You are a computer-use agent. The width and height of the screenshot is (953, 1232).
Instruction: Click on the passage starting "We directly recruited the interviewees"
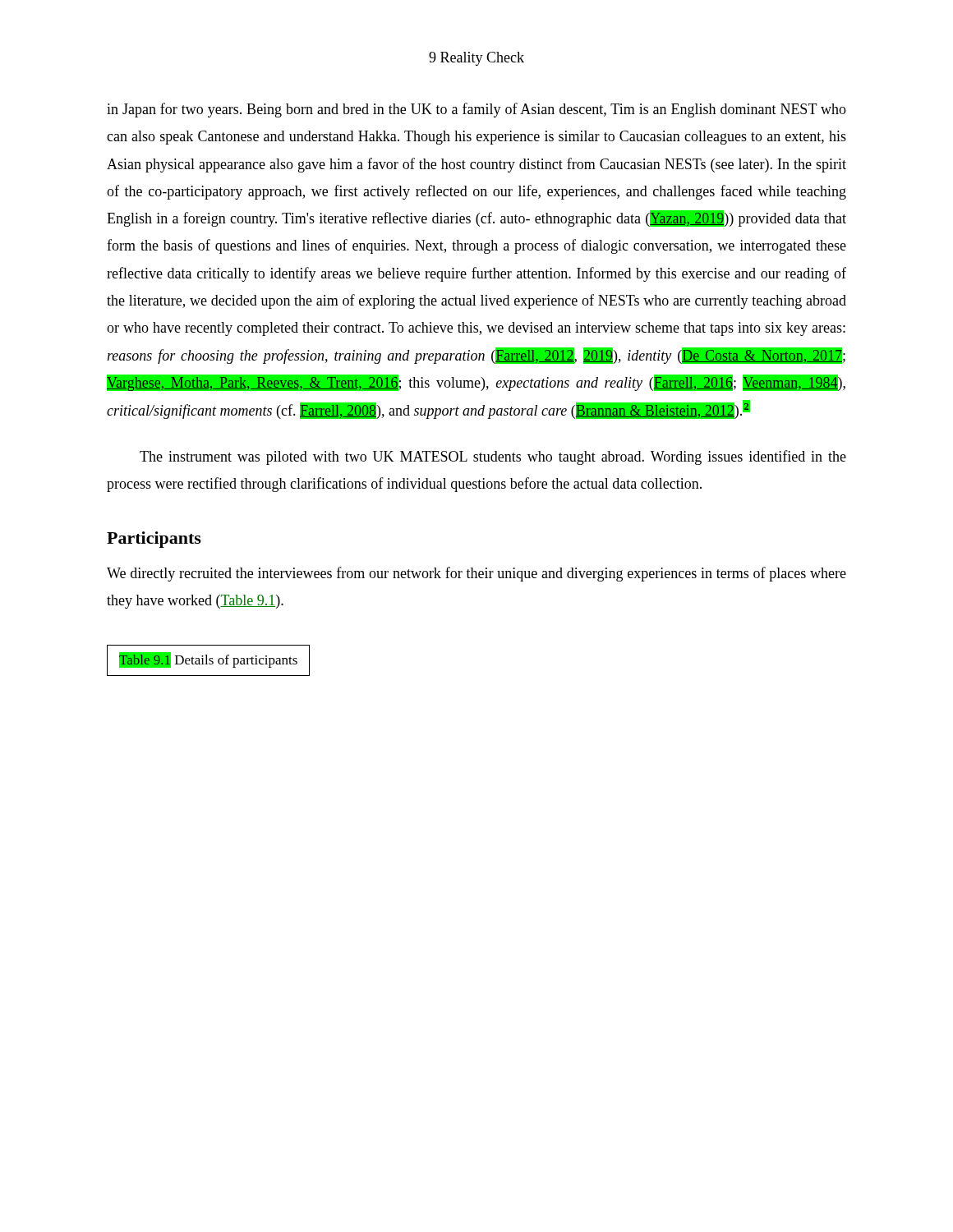coord(476,587)
